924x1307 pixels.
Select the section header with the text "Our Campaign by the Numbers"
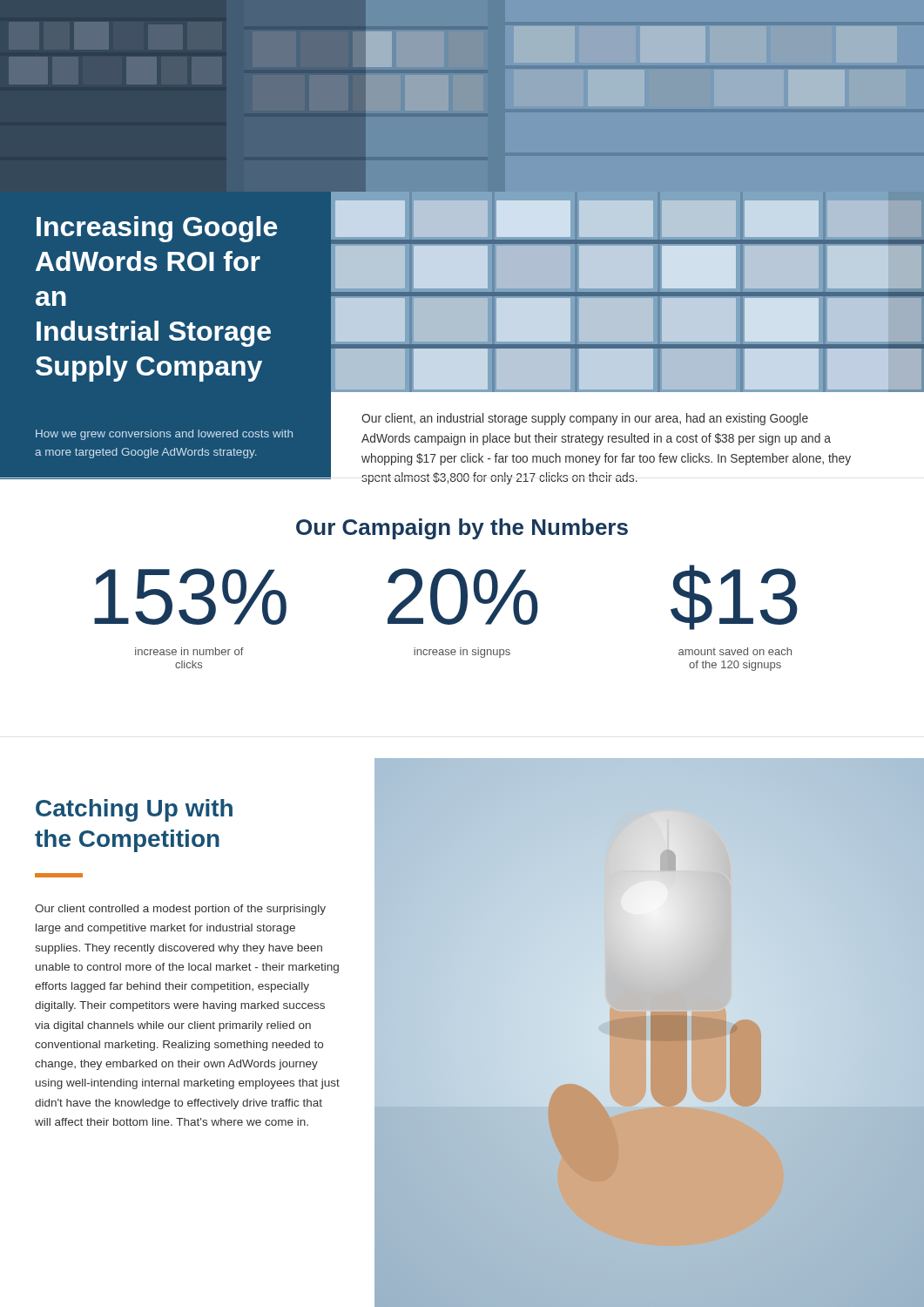pyautogui.click(x=462, y=527)
